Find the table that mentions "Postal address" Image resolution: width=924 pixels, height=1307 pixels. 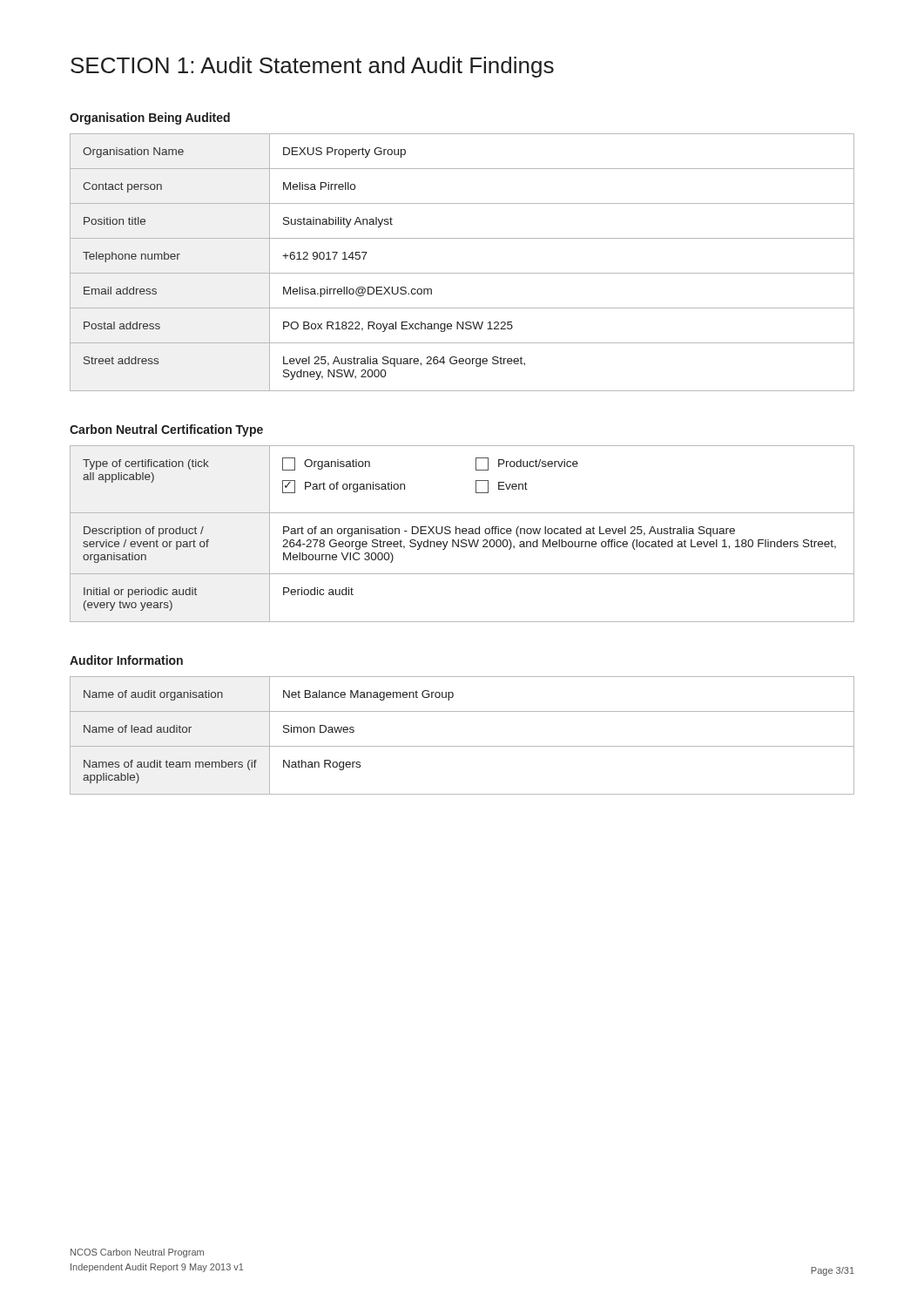click(462, 262)
